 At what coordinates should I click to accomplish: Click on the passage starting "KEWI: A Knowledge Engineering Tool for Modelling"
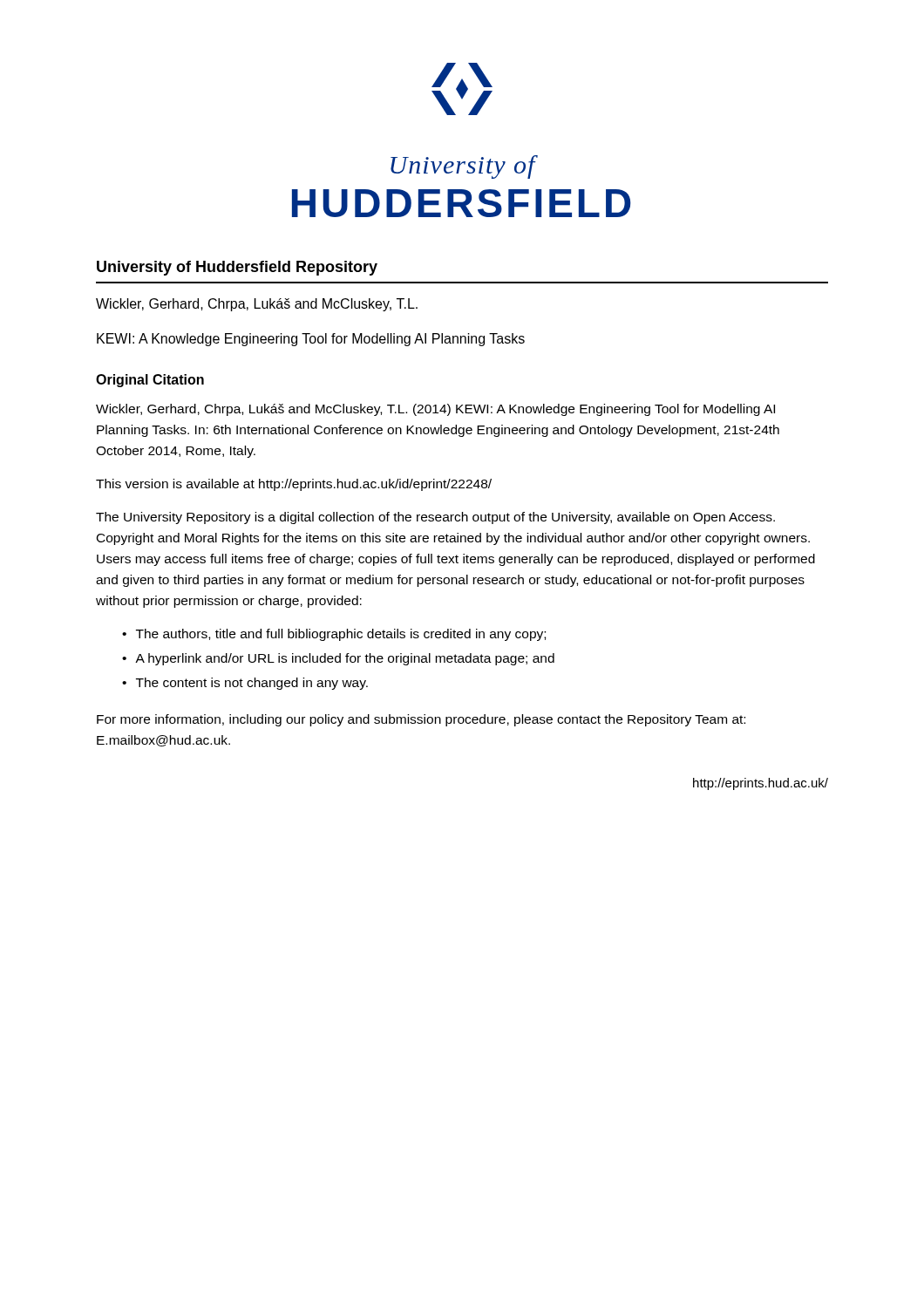310,339
